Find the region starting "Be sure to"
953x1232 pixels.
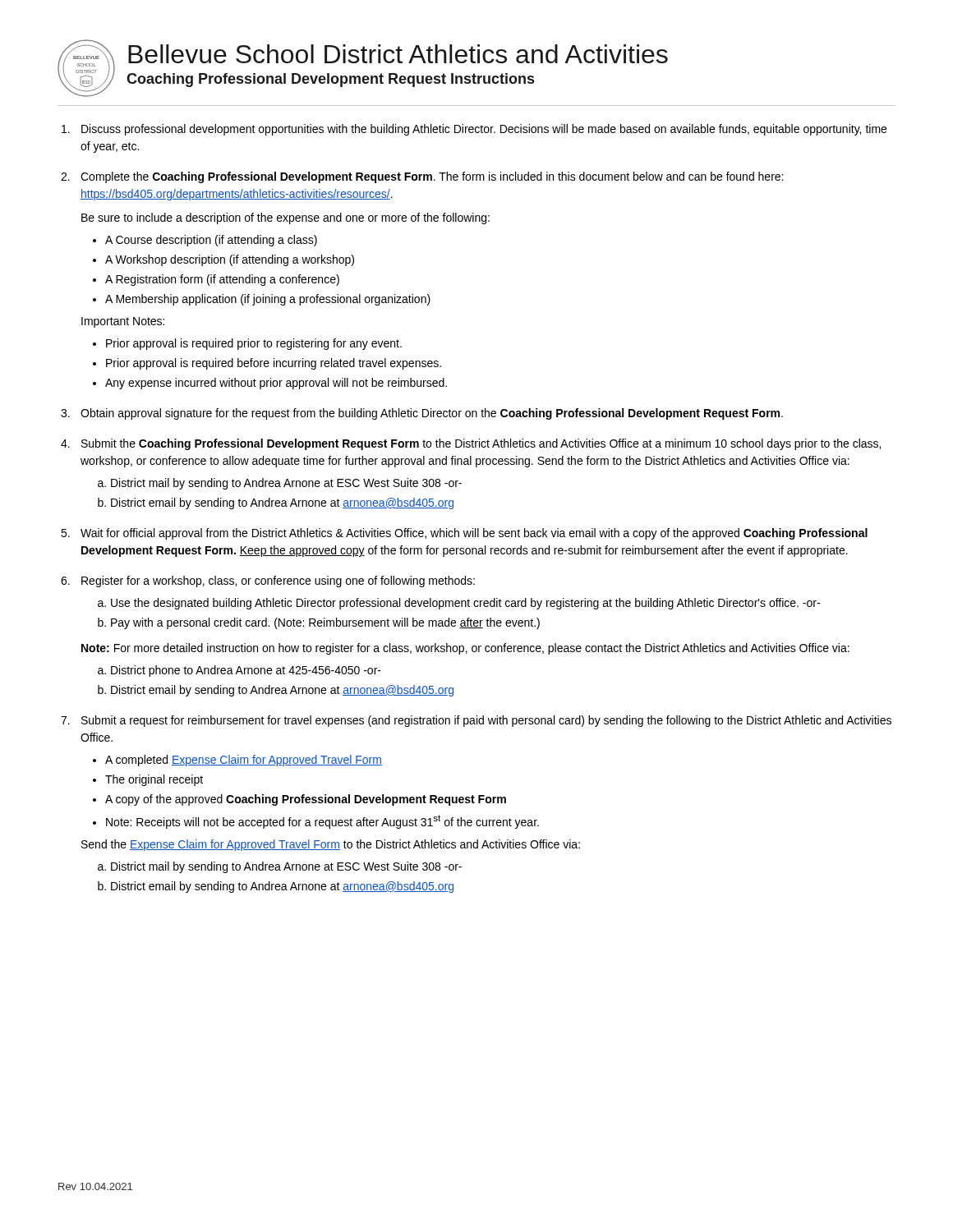(x=285, y=218)
